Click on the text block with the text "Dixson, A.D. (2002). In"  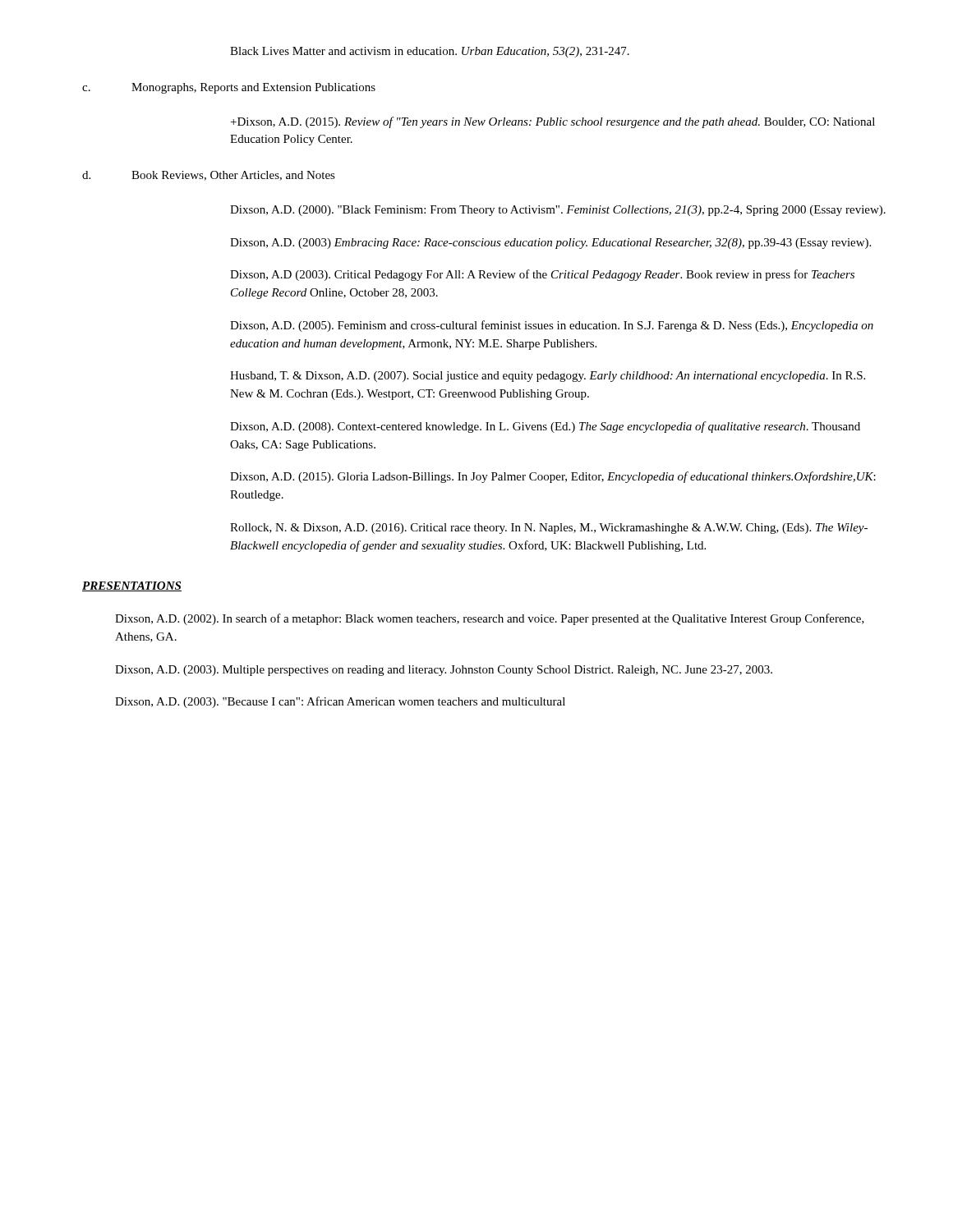(490, 627)
